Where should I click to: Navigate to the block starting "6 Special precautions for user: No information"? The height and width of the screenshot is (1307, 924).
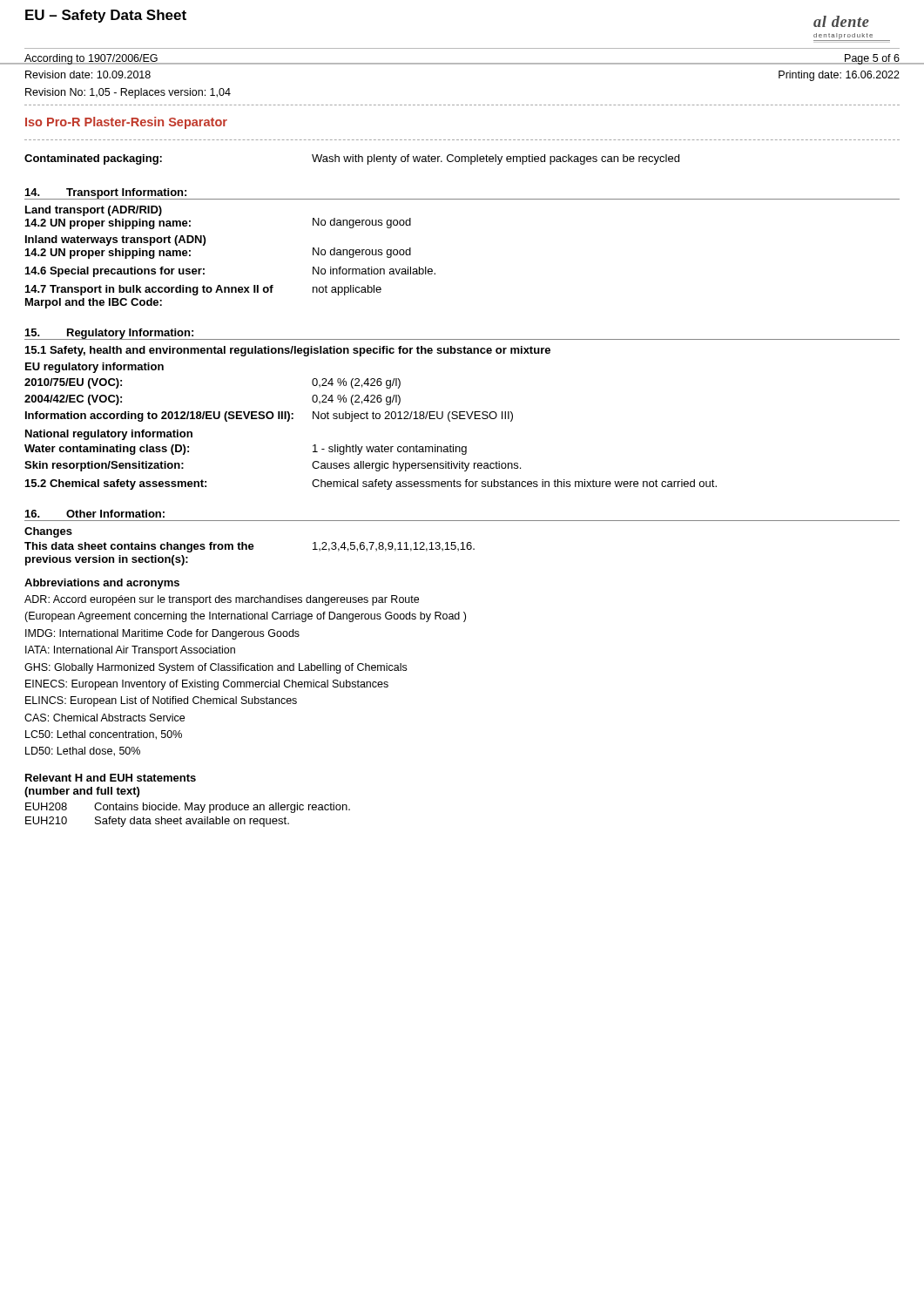(x=108, y=271)
